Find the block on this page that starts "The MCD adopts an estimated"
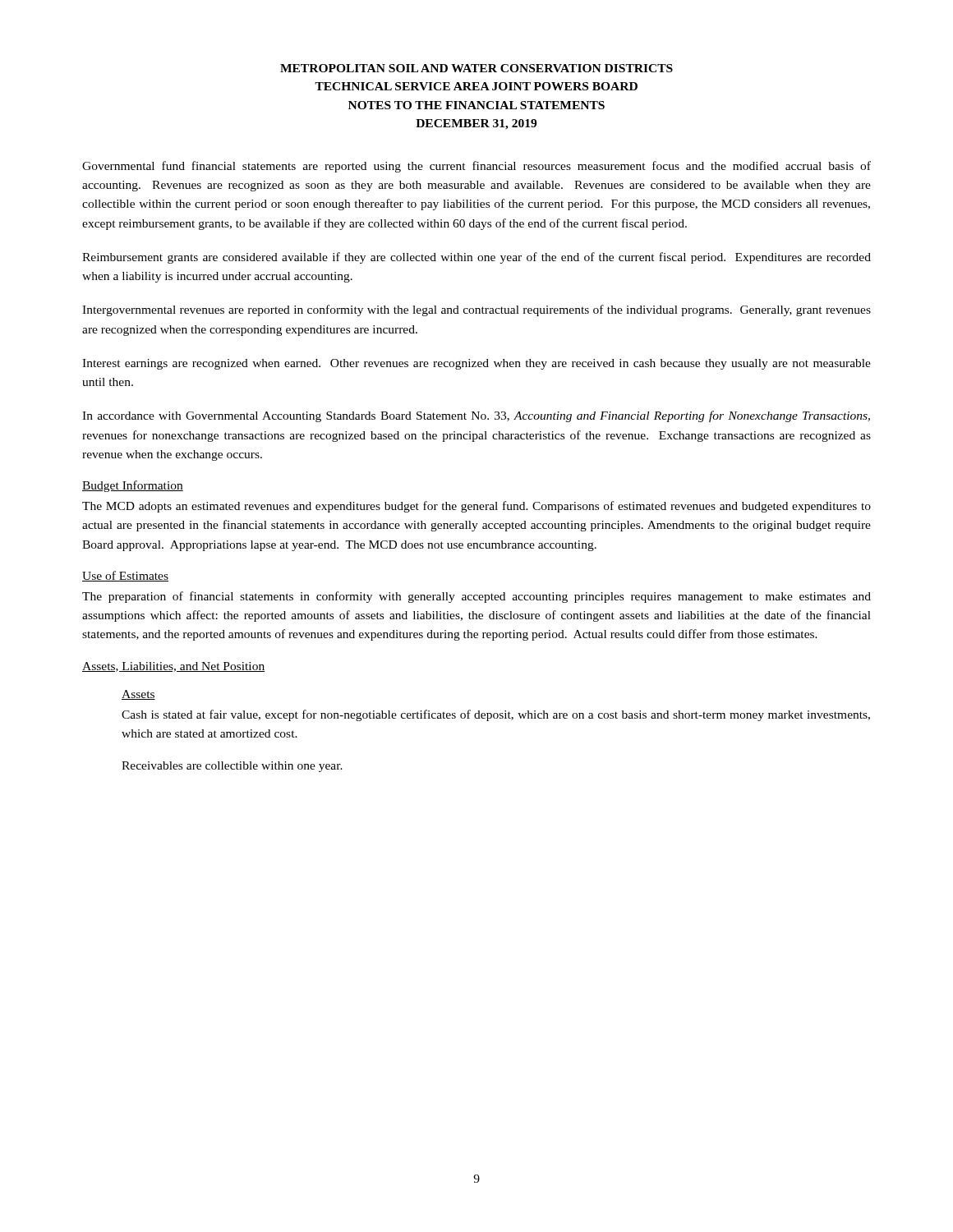The width and height of the screenshot is (953, 1232). tap(476, 525)
